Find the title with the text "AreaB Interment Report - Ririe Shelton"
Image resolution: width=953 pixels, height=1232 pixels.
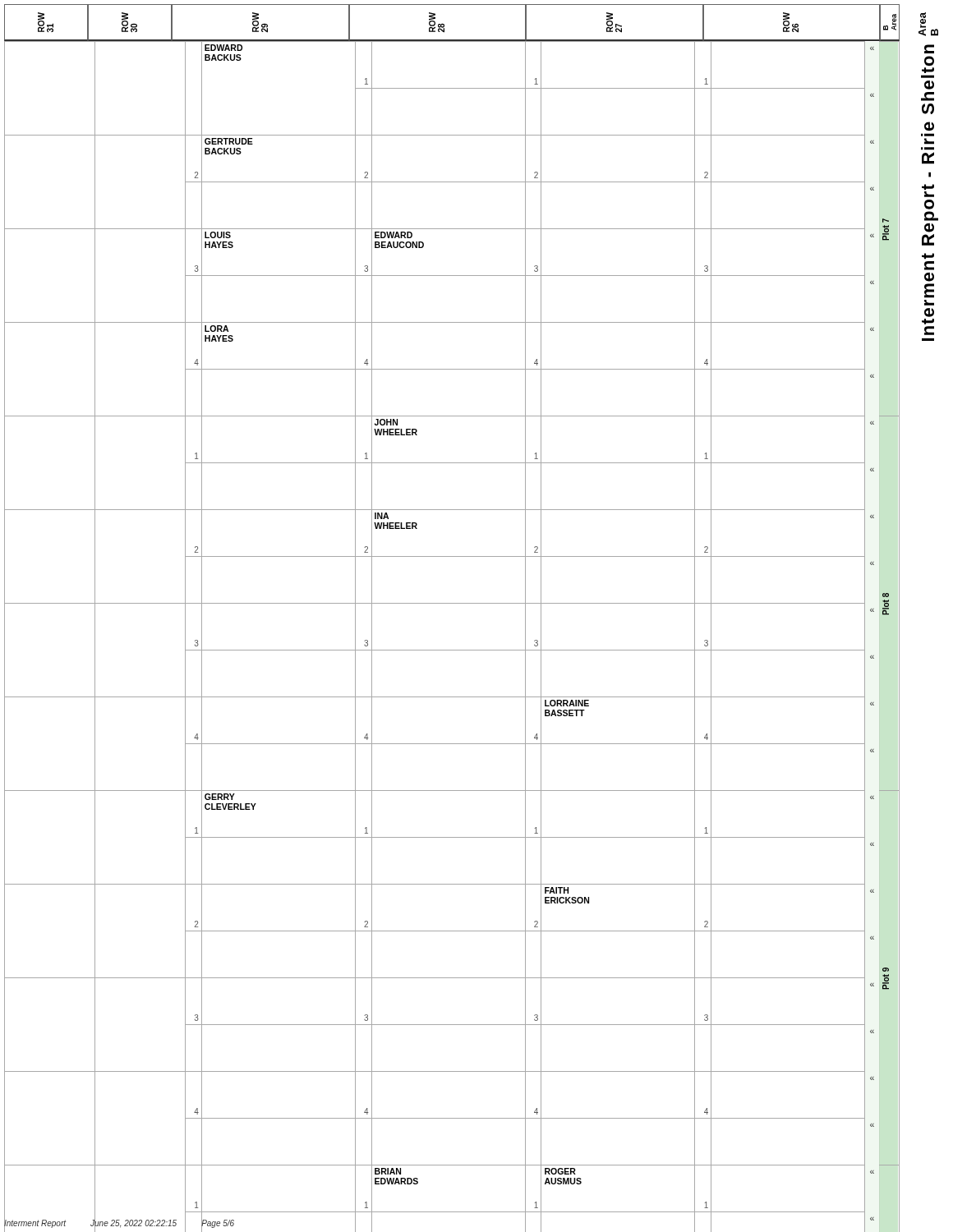[x=928, y=177]
